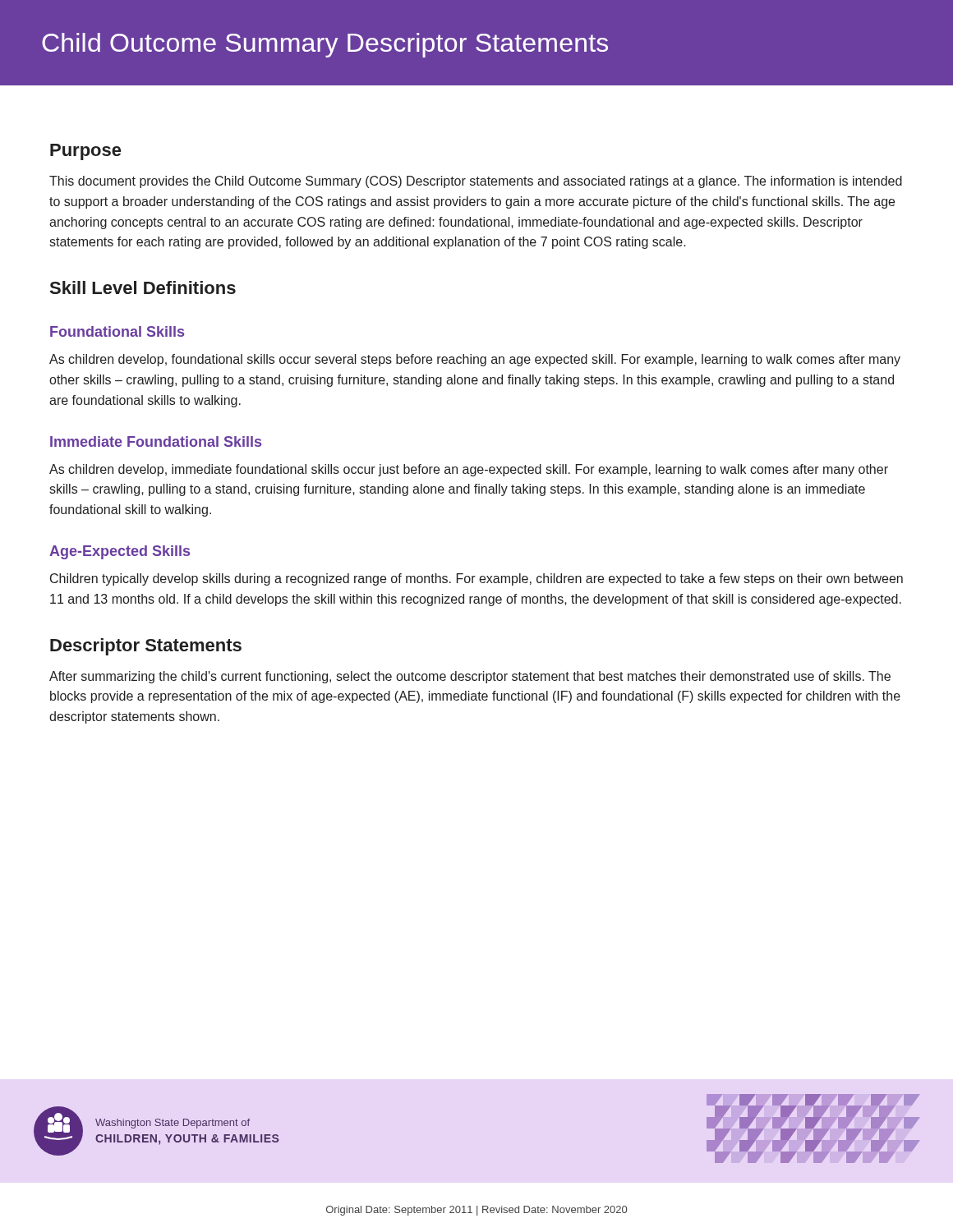The width and height of the screenshot is (953, 1232).
Task: Select the section header that says "Foundational Skills"
Action: pos(117,332)
